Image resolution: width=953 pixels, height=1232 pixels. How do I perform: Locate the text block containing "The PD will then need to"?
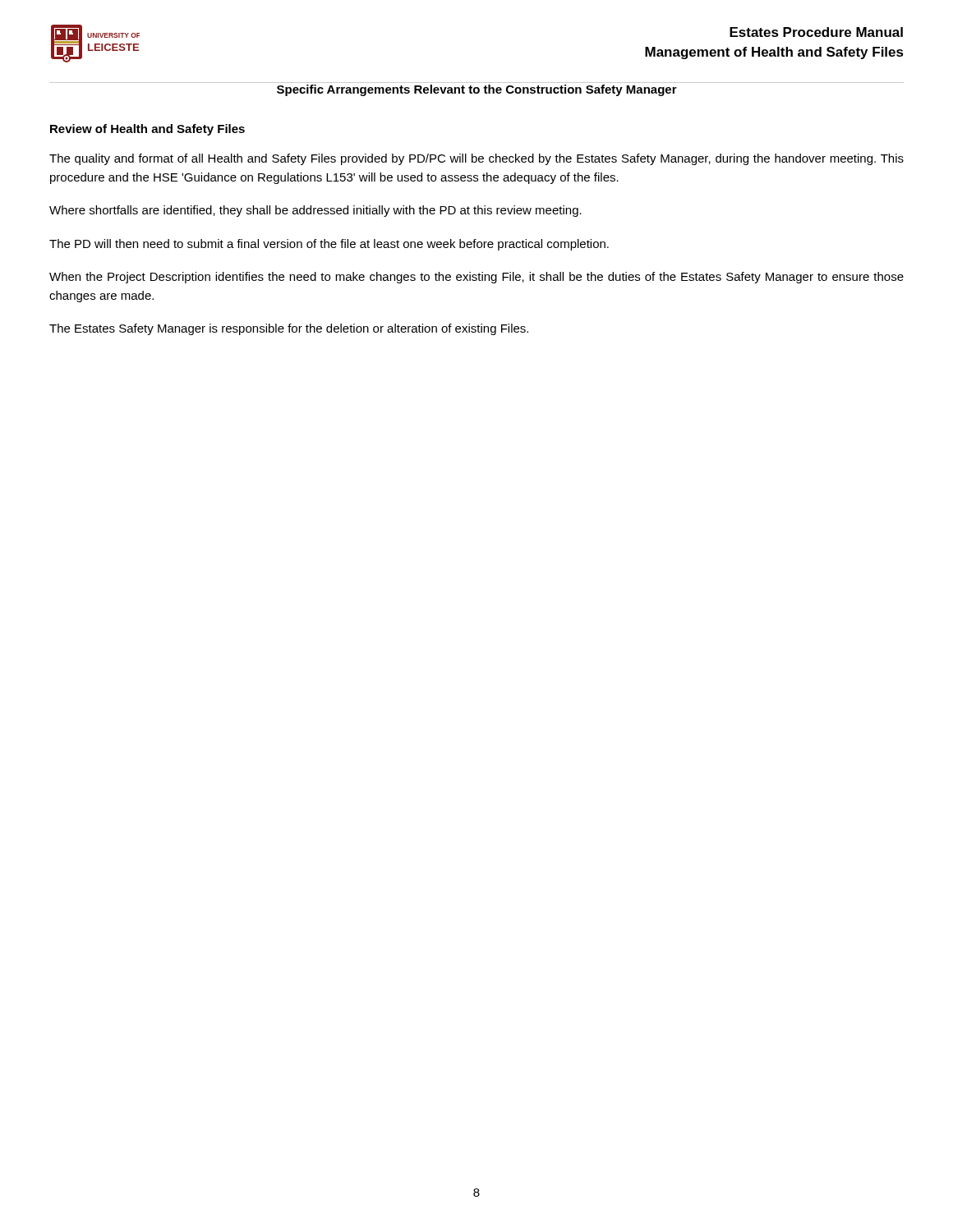pyautogui.click(x=476, y=244)
